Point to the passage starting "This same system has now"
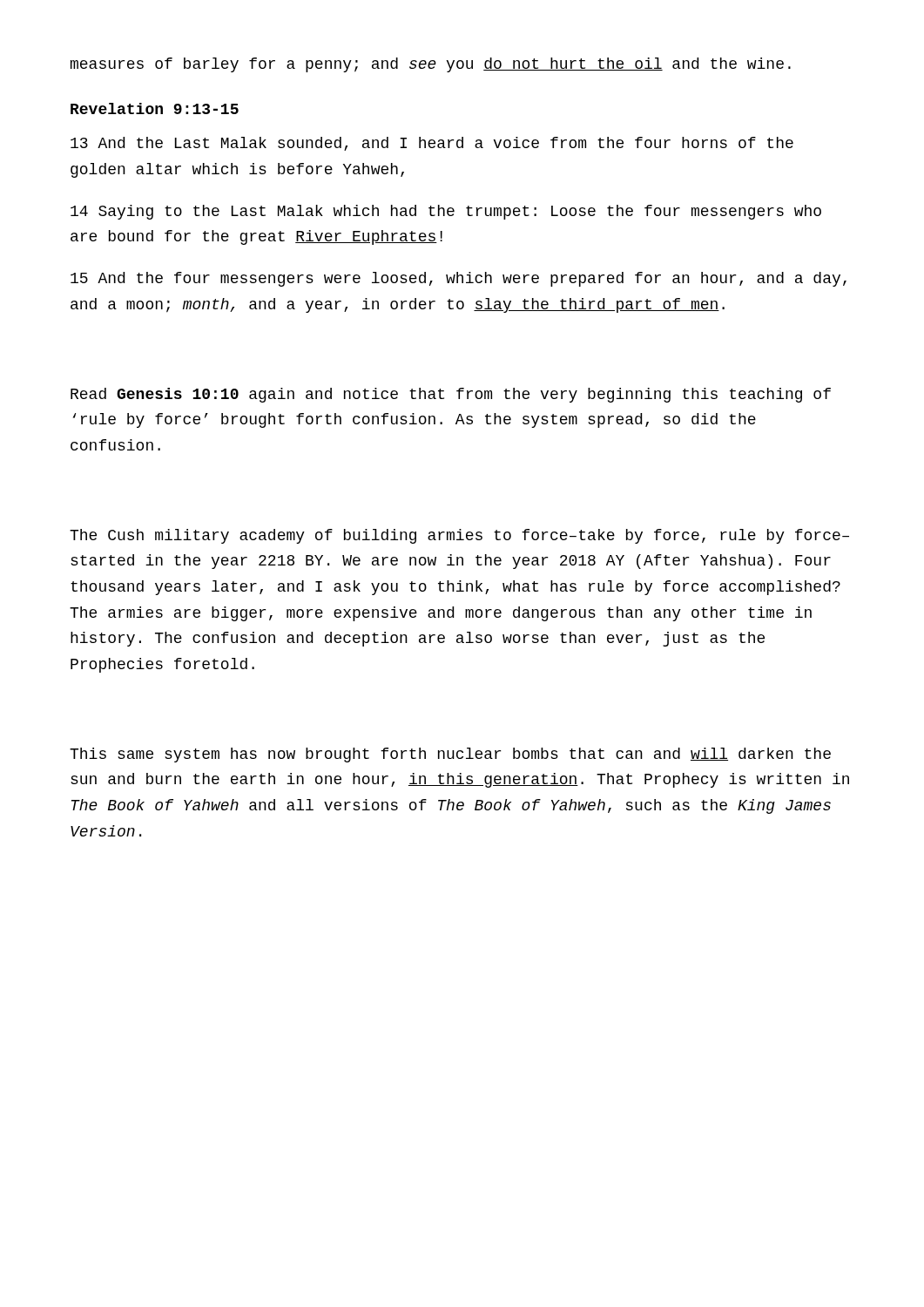Screen dimensions: 1307x924 pos(460,793)
